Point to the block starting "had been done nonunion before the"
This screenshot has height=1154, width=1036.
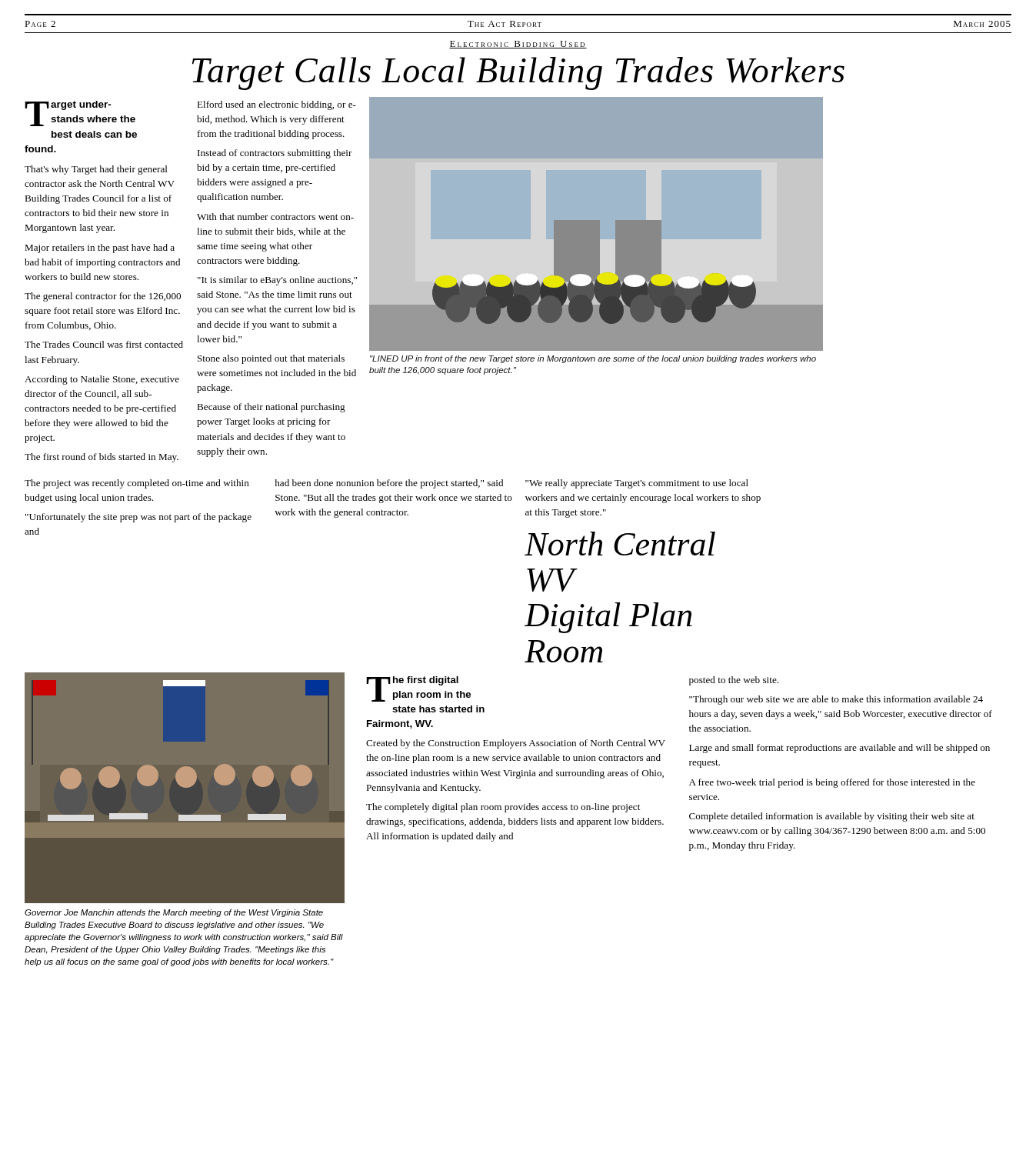(394, 497)
